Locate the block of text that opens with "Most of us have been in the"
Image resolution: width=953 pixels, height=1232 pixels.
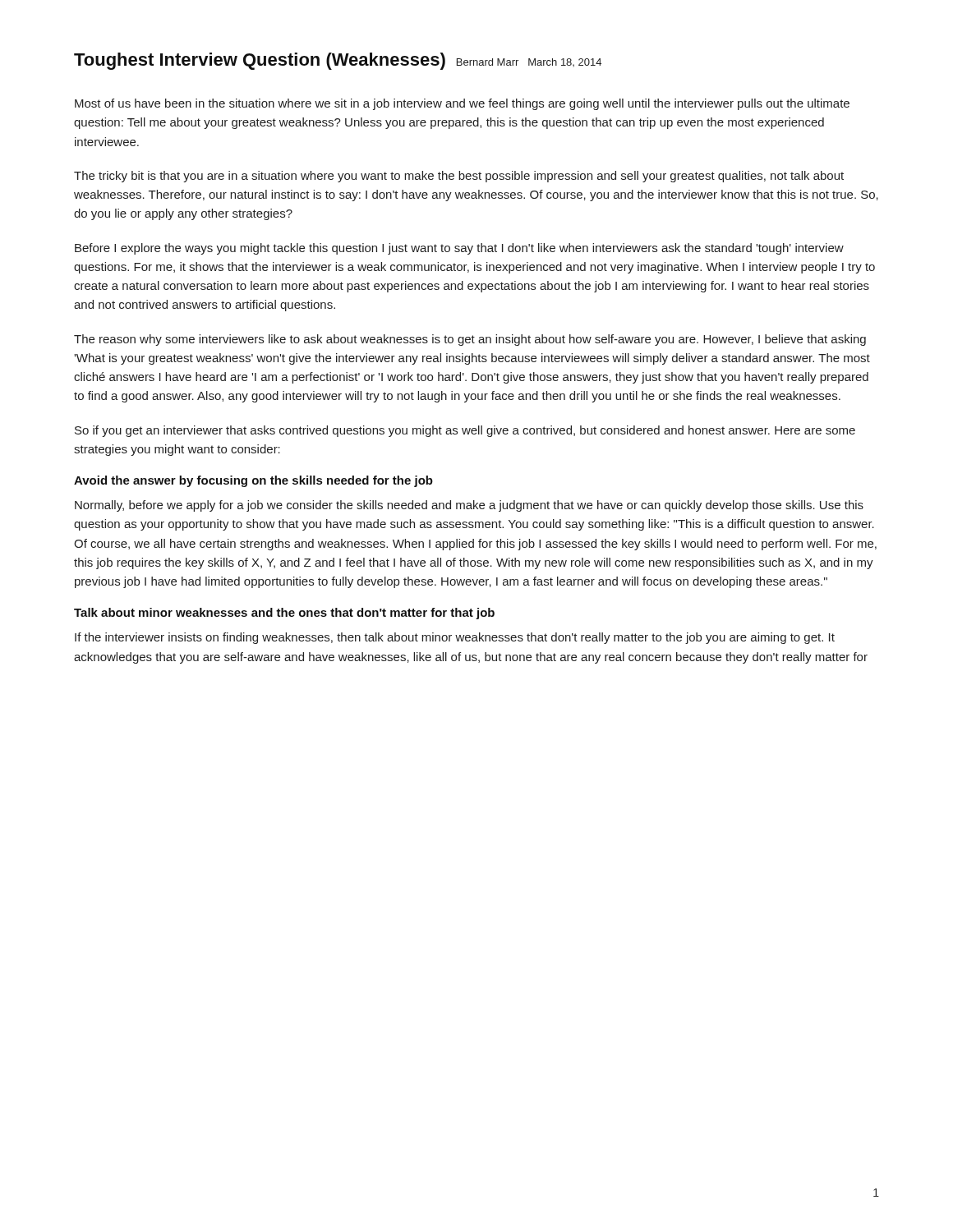[x=462, y=122]
